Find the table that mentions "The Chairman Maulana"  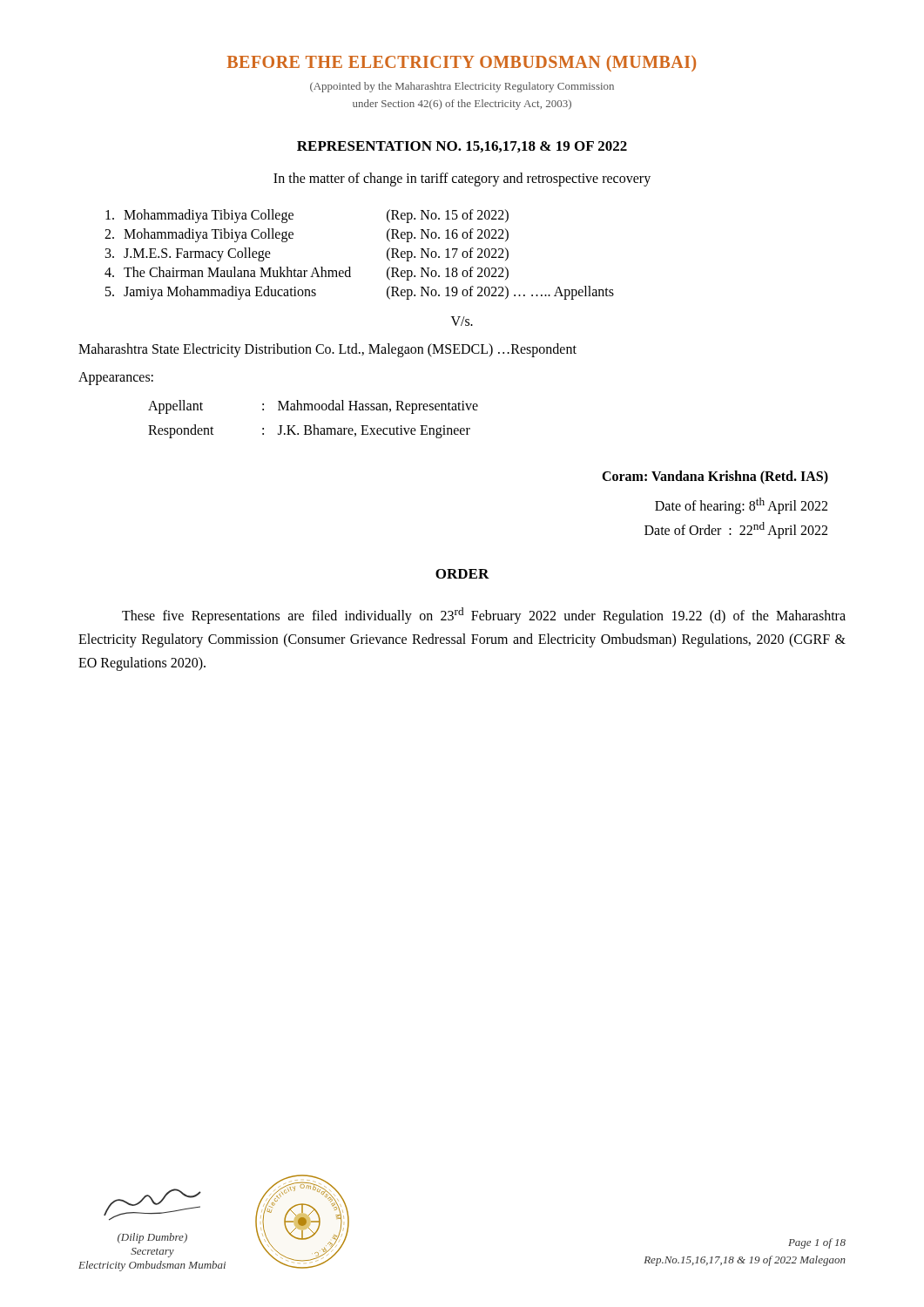click(x=475, y=254)
